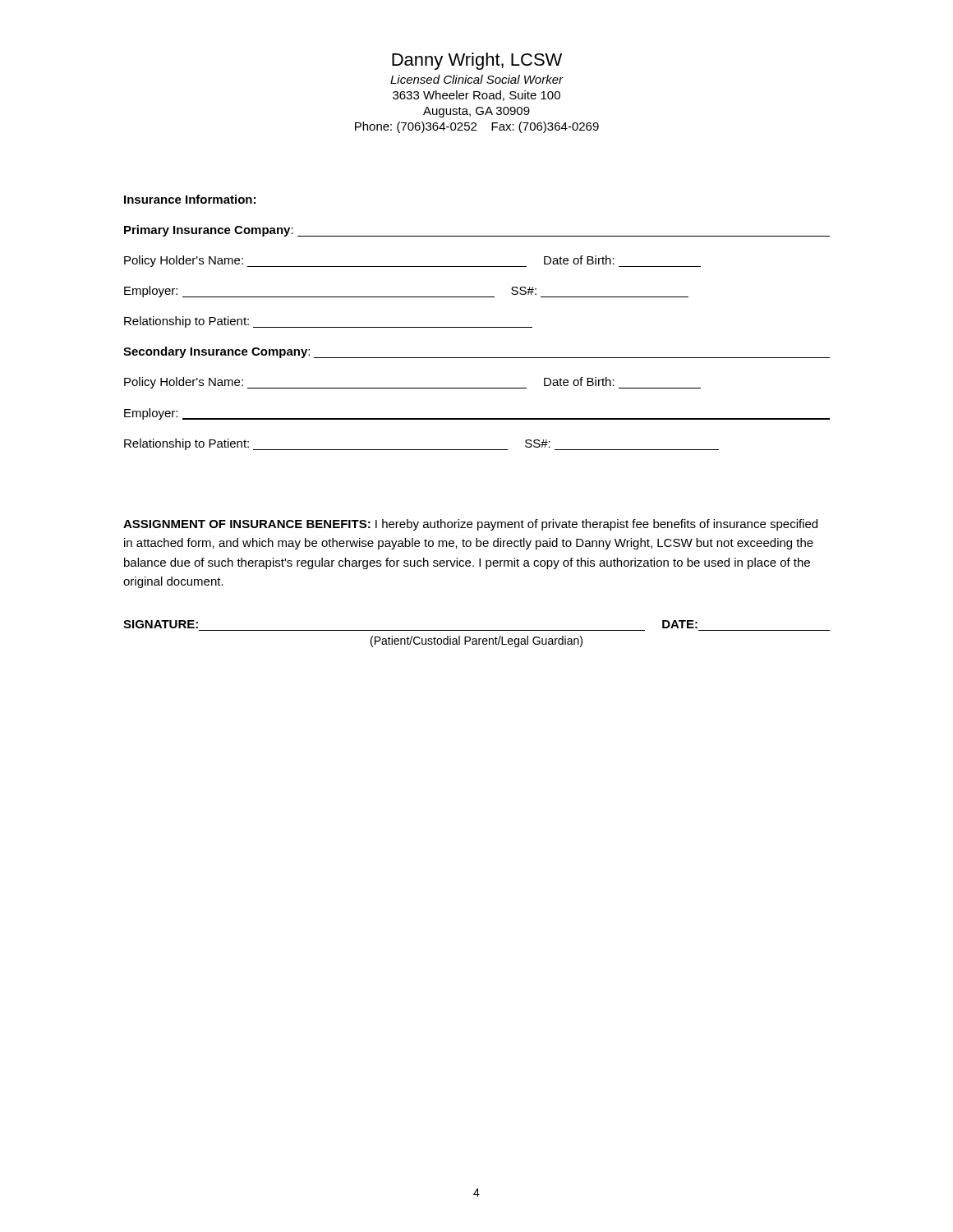Locate the element starting "Primary Insurance Company:"
The image size is (953, 1232).
(x=476, y=229)
